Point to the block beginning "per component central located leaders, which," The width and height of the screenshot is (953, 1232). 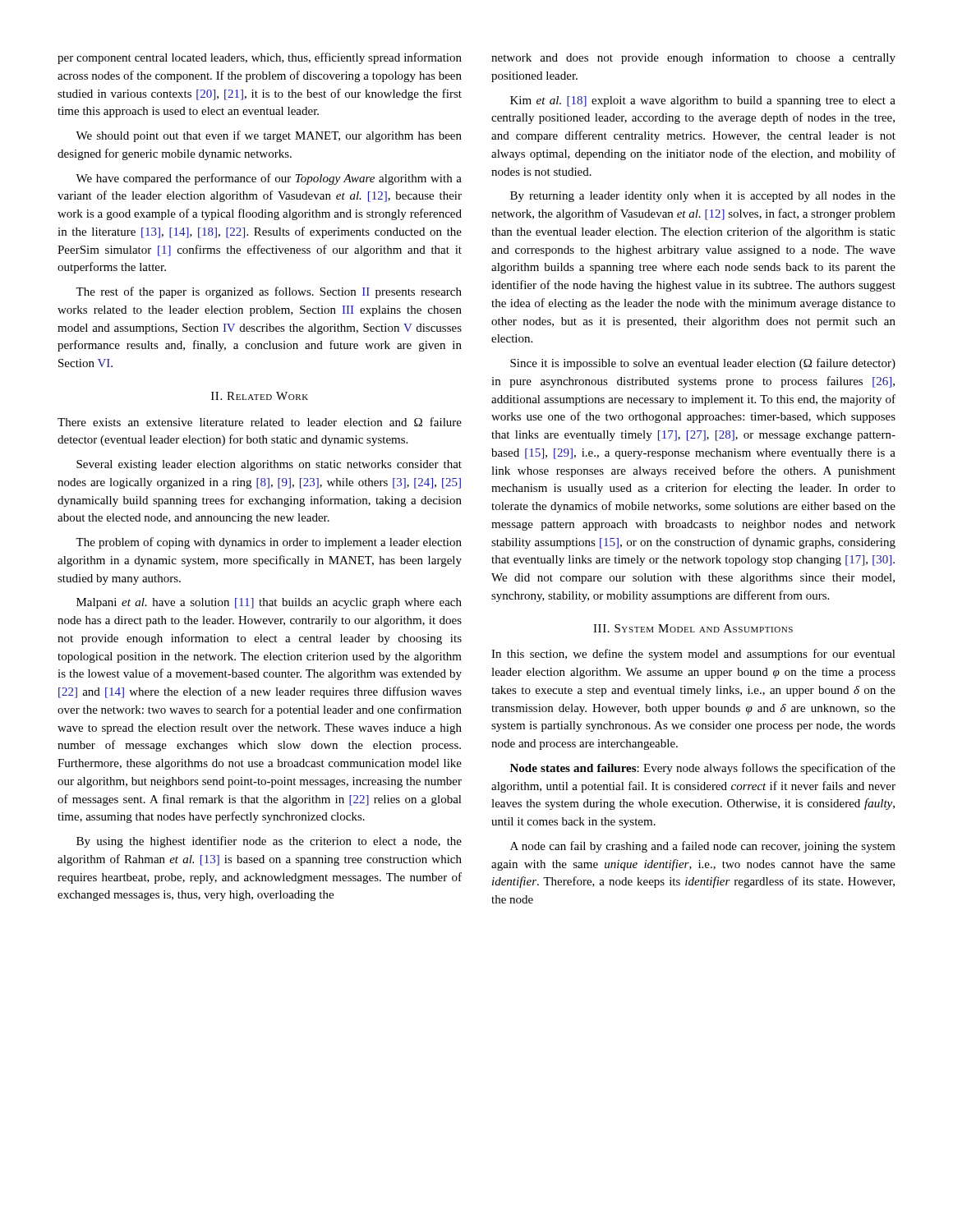[x=260, y=211]
